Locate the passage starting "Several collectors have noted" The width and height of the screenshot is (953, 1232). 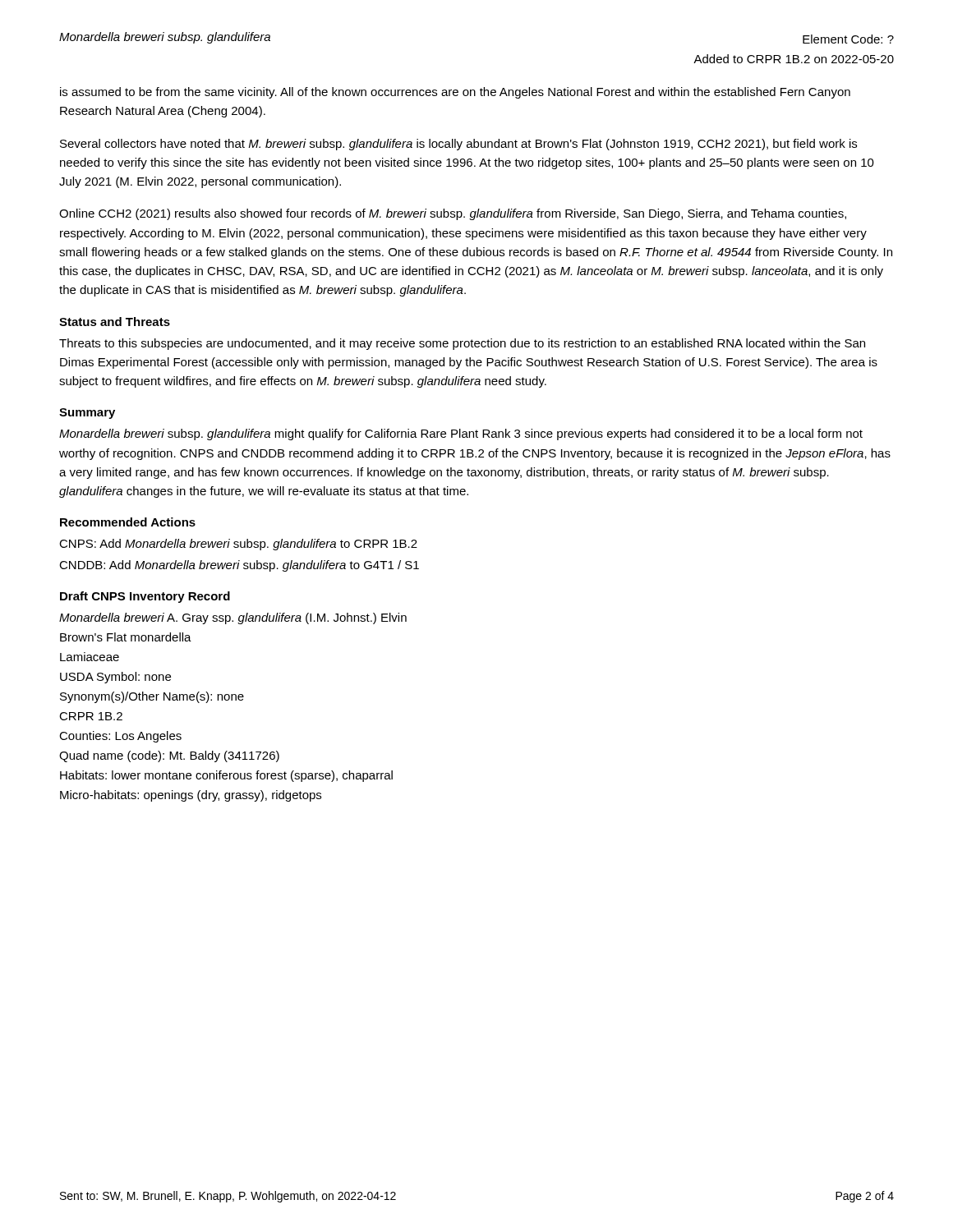pyautogui.click(x=467, y=162)
